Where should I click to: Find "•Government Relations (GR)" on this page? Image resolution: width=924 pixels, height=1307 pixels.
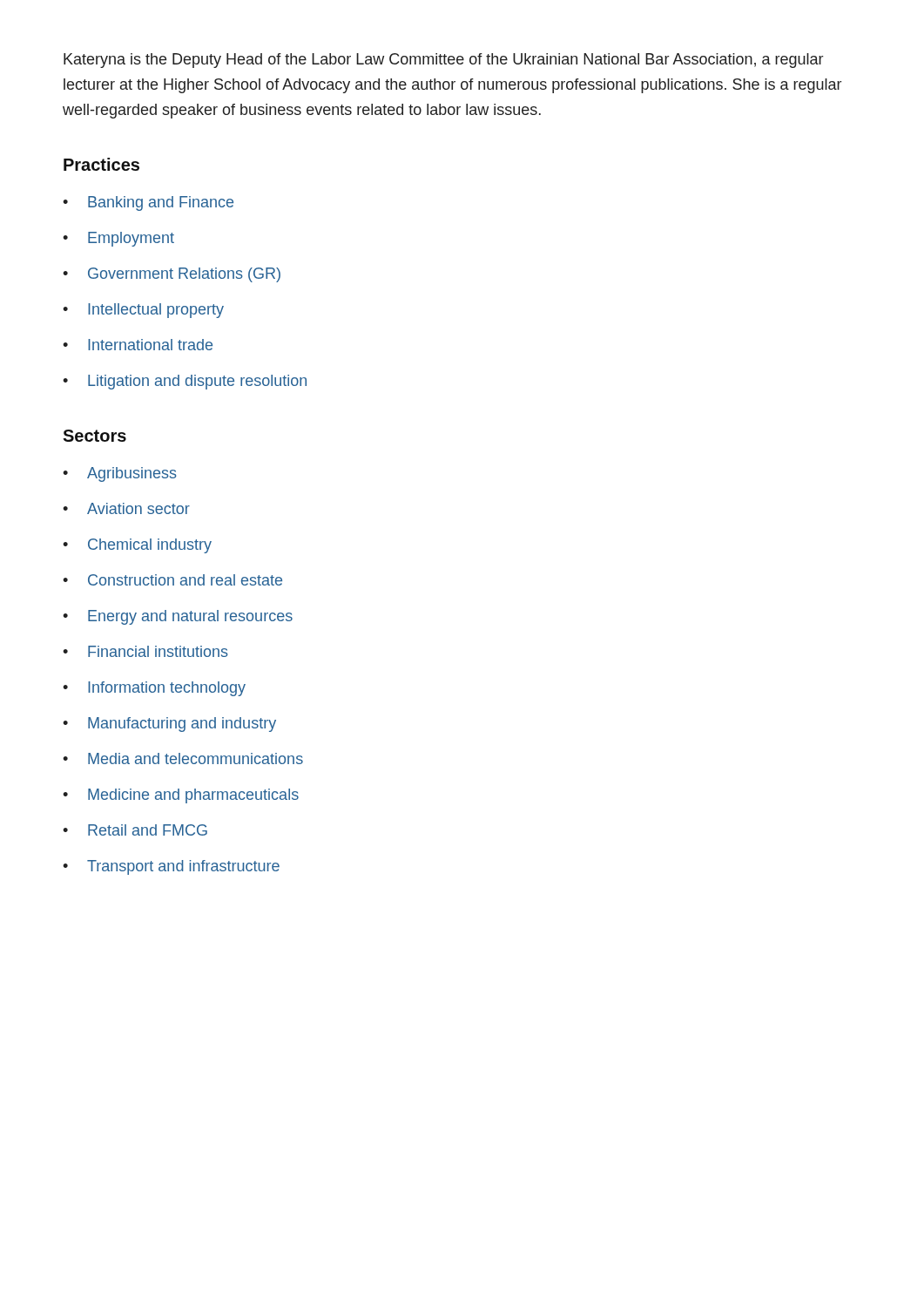(172, 274)
